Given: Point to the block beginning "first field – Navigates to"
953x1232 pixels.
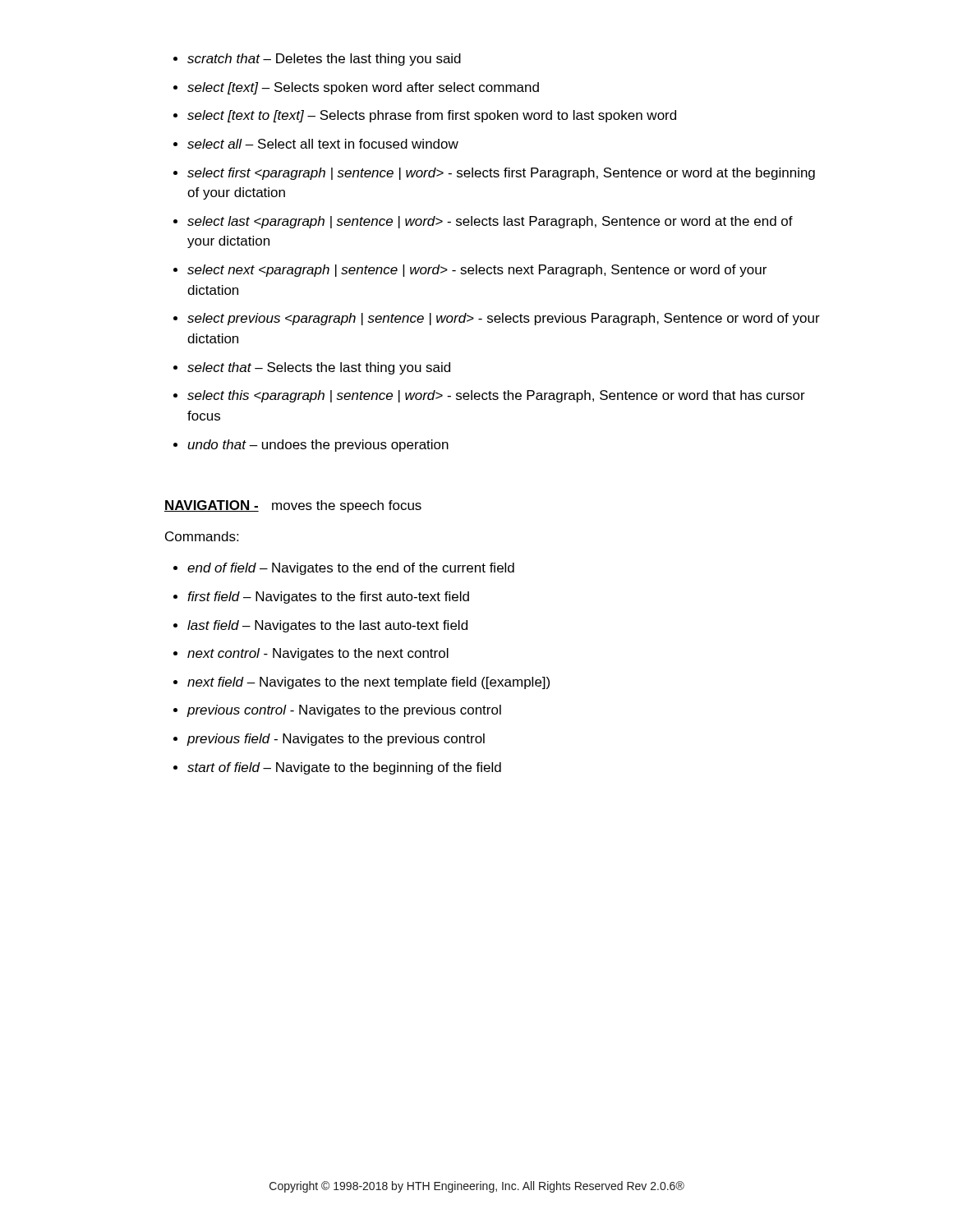Looking at the screenshot, I should (x=328, y=598).
